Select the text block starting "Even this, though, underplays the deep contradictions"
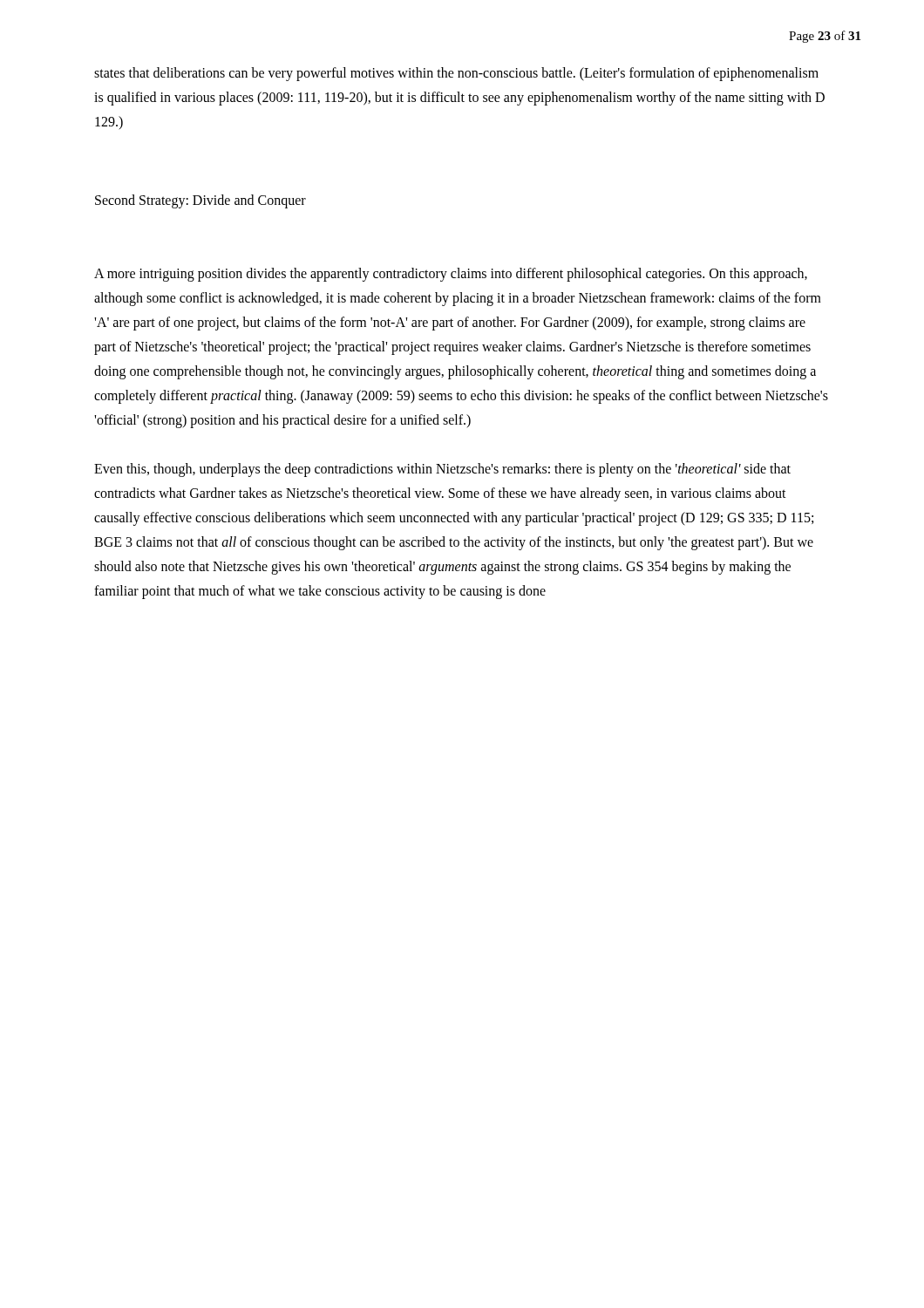Screen dimensions: 1308x924 [454, 530]
